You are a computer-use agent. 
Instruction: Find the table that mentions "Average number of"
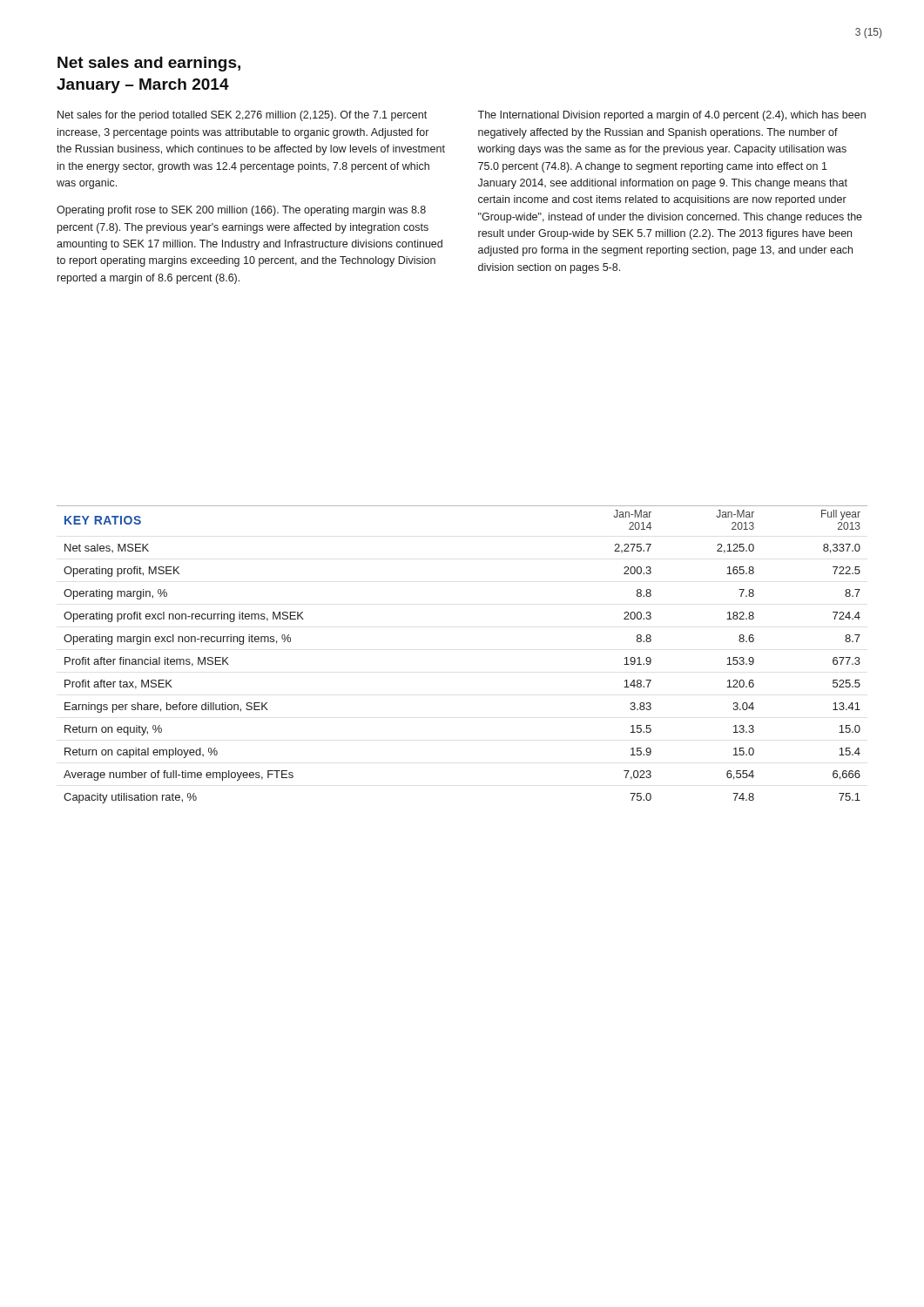(x=462, y=657)
